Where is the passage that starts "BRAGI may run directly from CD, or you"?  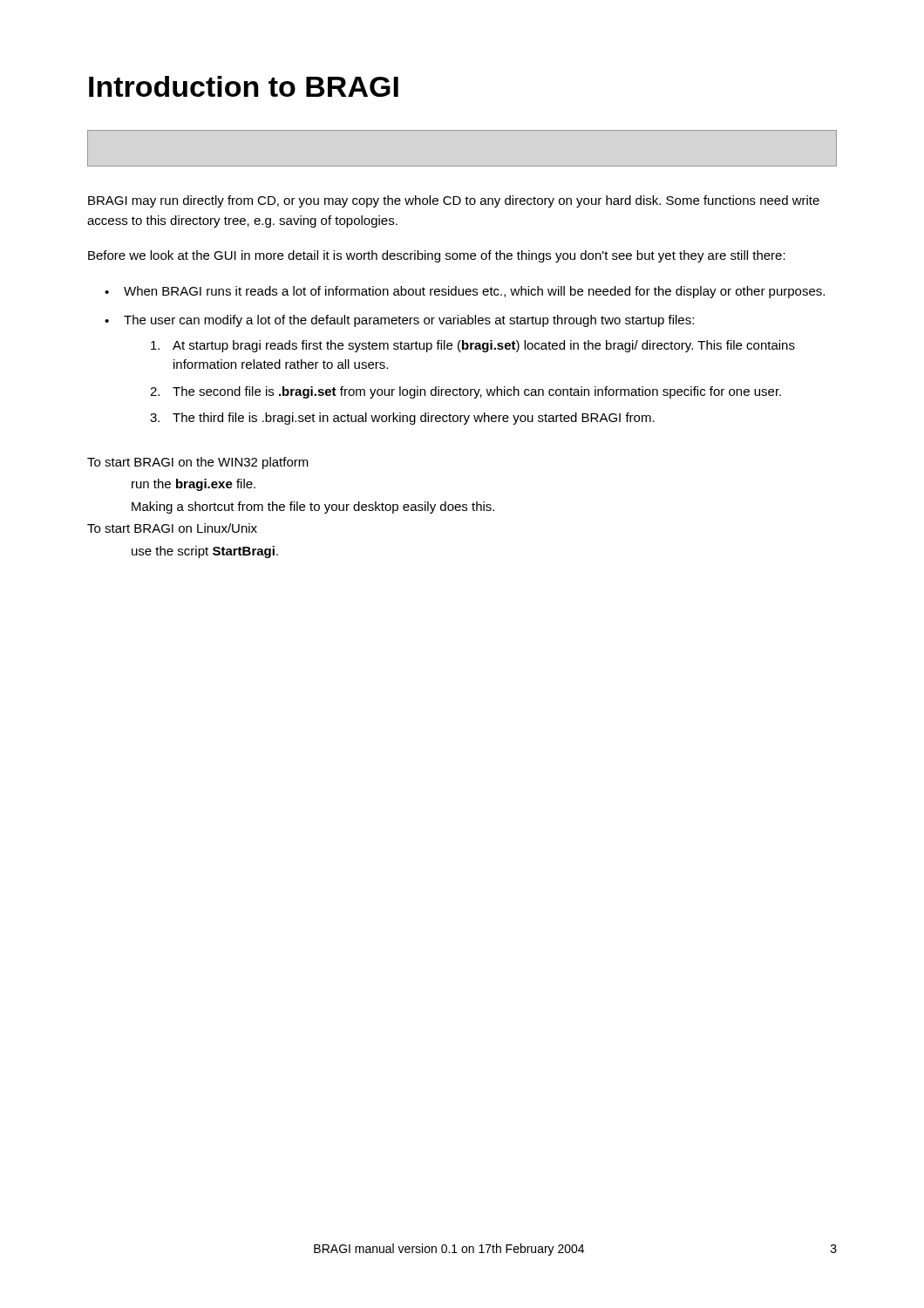click(x=453, y=210)
